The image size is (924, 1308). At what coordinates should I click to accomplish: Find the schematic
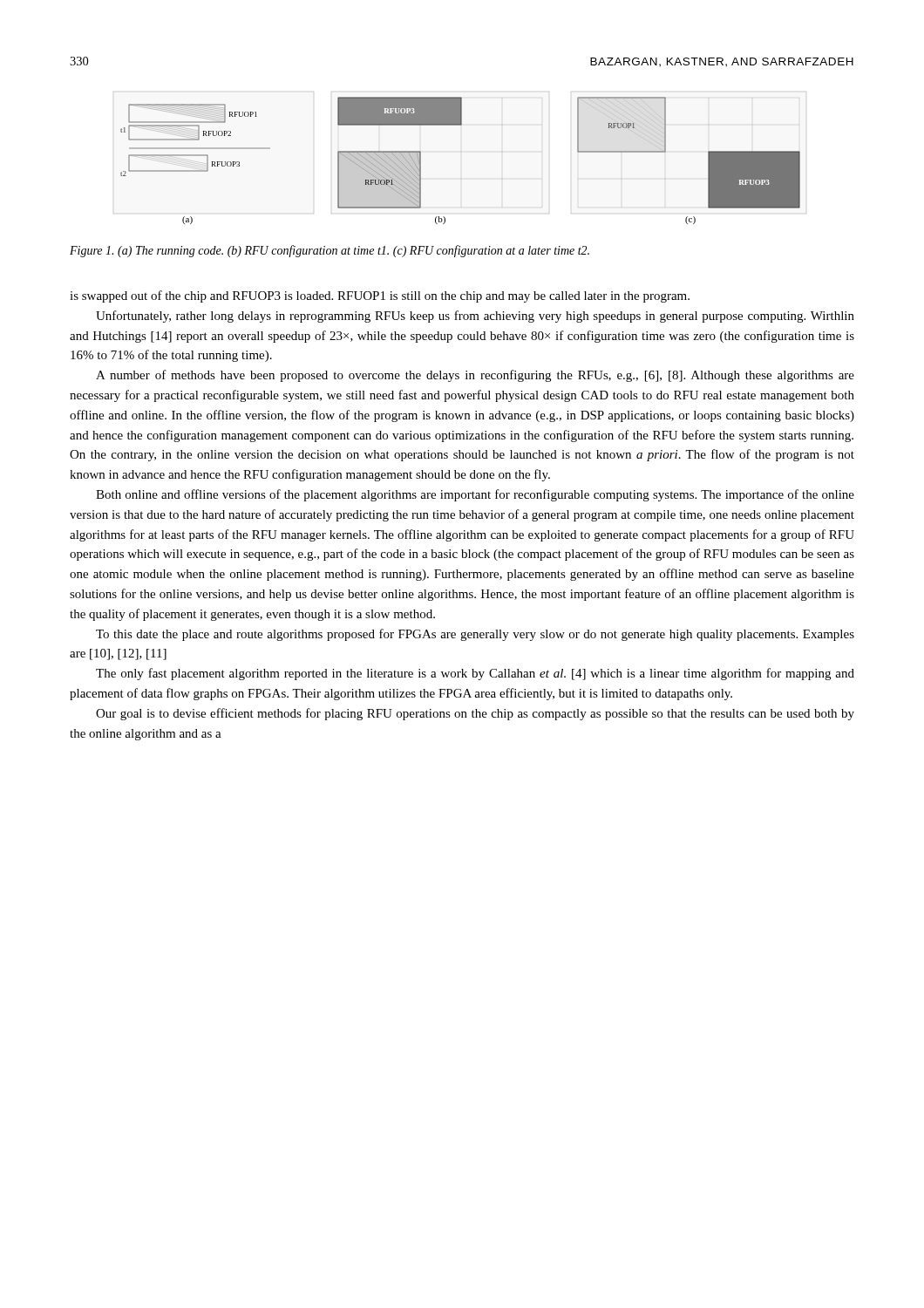pos(462,157)
